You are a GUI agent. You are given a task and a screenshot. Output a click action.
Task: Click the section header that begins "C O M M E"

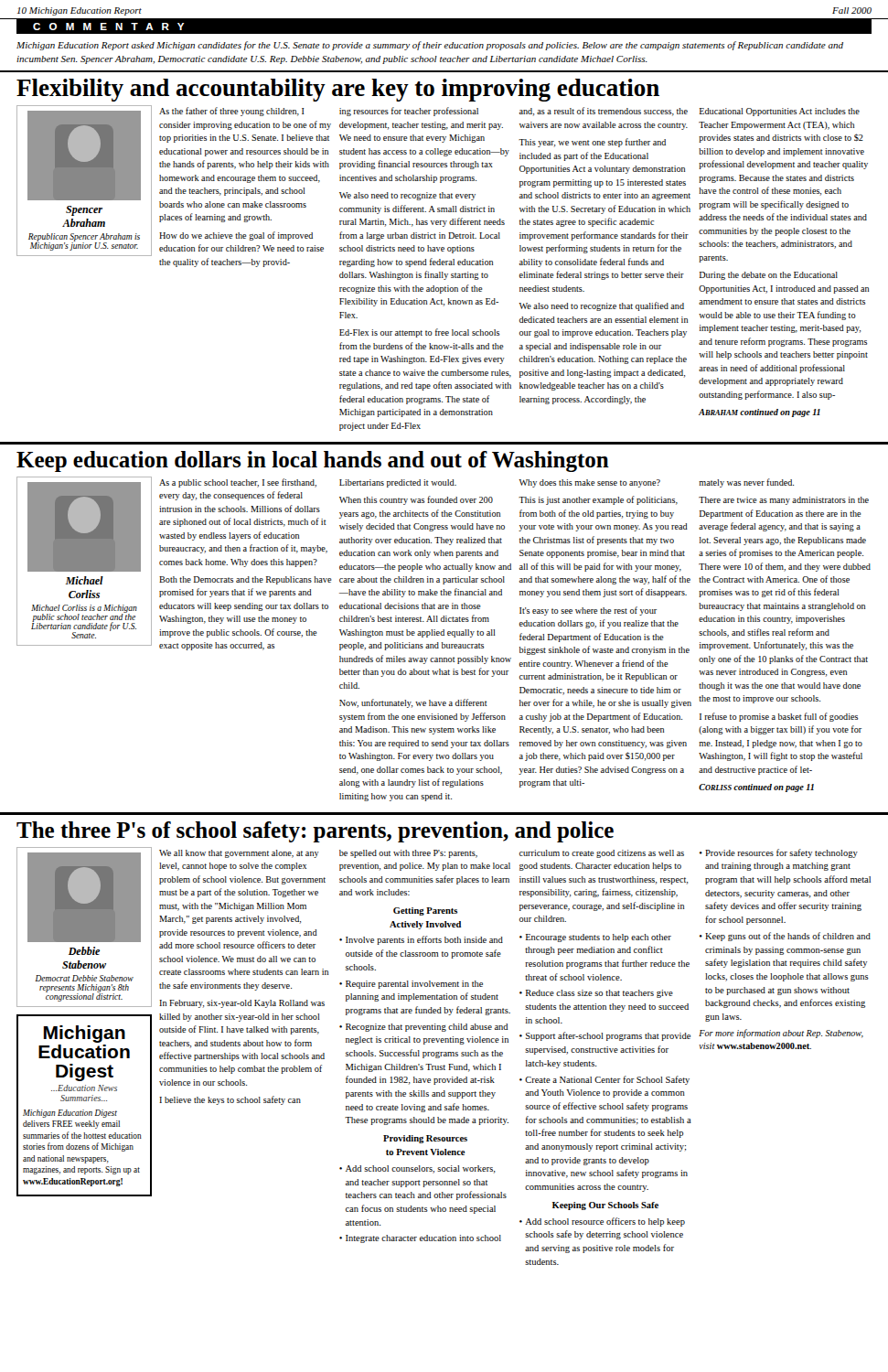pyautogui.click(x=110, y=26)
